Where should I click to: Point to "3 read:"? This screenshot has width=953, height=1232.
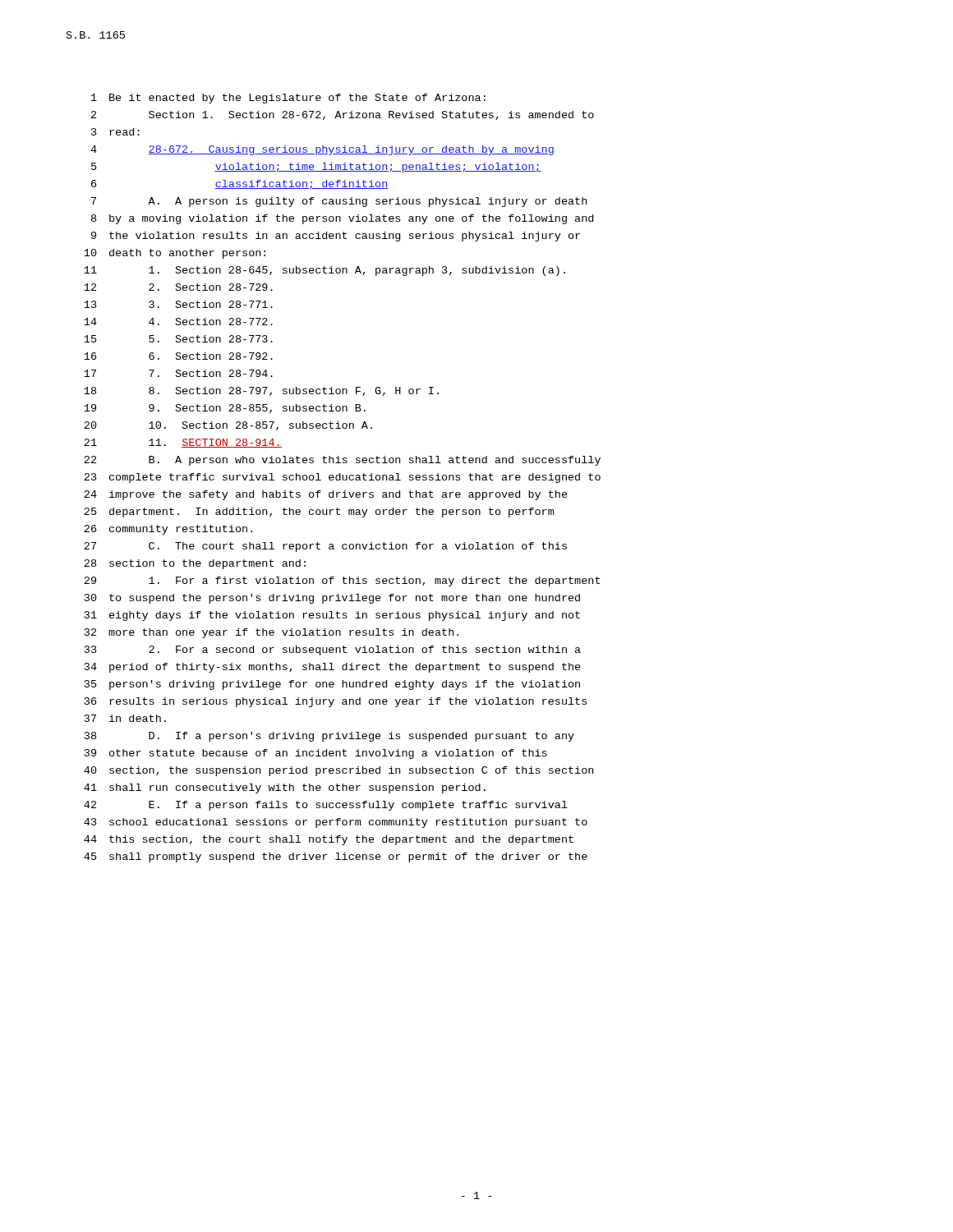click(115, 132)
